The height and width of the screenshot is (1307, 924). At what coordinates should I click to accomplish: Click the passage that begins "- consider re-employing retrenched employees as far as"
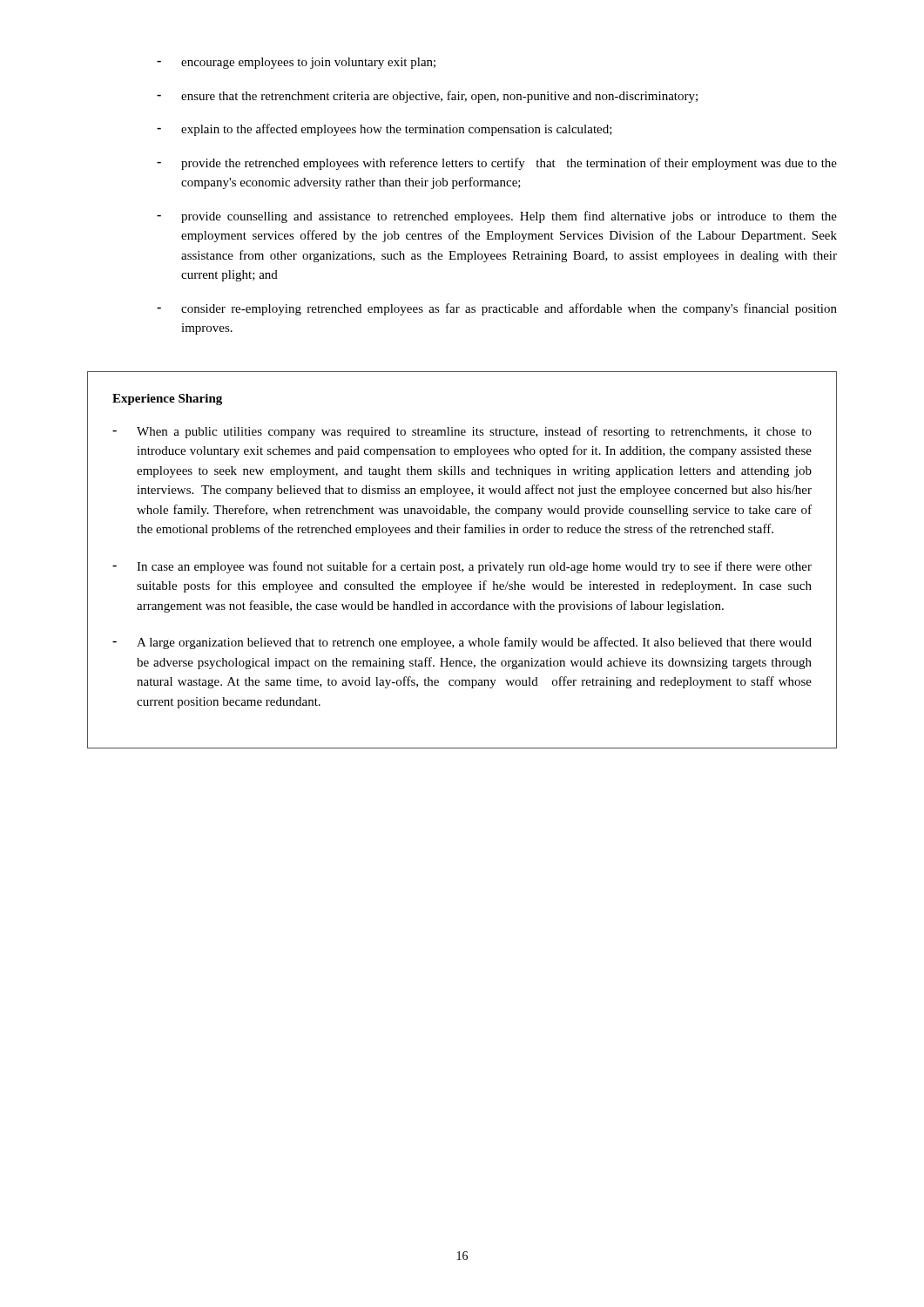[x=497, y=318]
